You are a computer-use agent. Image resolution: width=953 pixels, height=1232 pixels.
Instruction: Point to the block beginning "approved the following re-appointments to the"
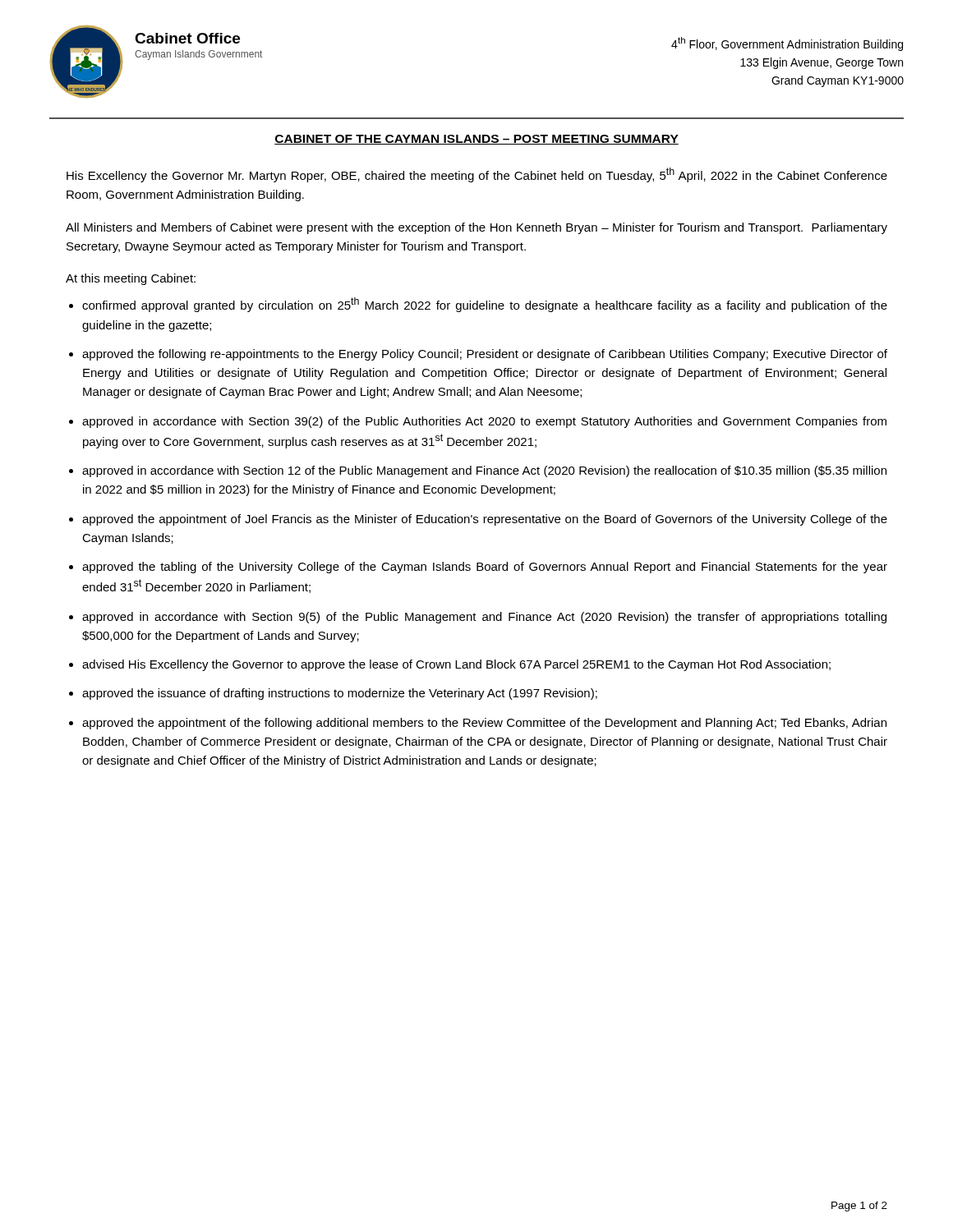485,372
